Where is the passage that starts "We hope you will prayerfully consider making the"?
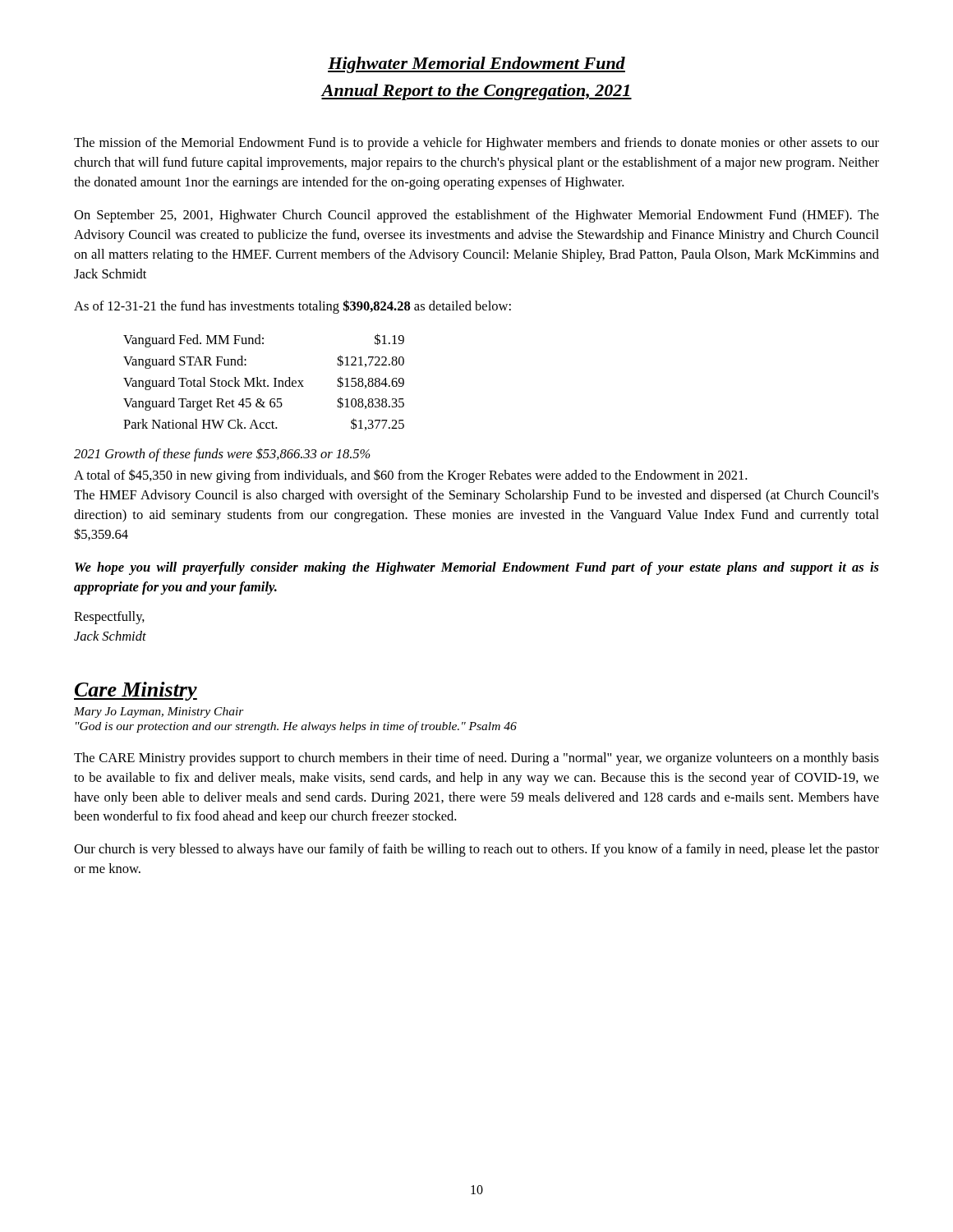Viewport: 953px width, 1232px height. [476, 577]
